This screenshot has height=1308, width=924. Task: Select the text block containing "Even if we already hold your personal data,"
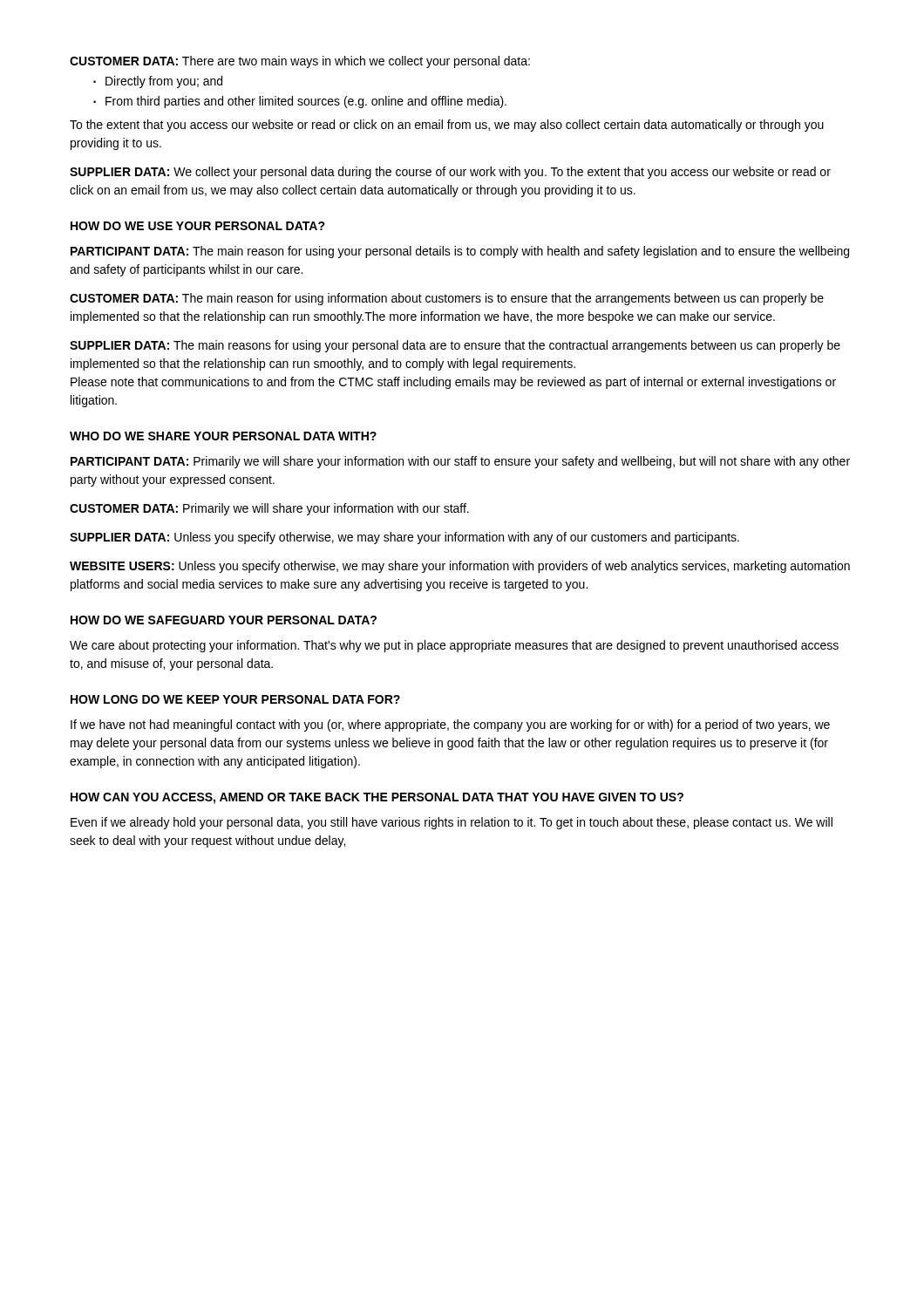click(451, 831)
